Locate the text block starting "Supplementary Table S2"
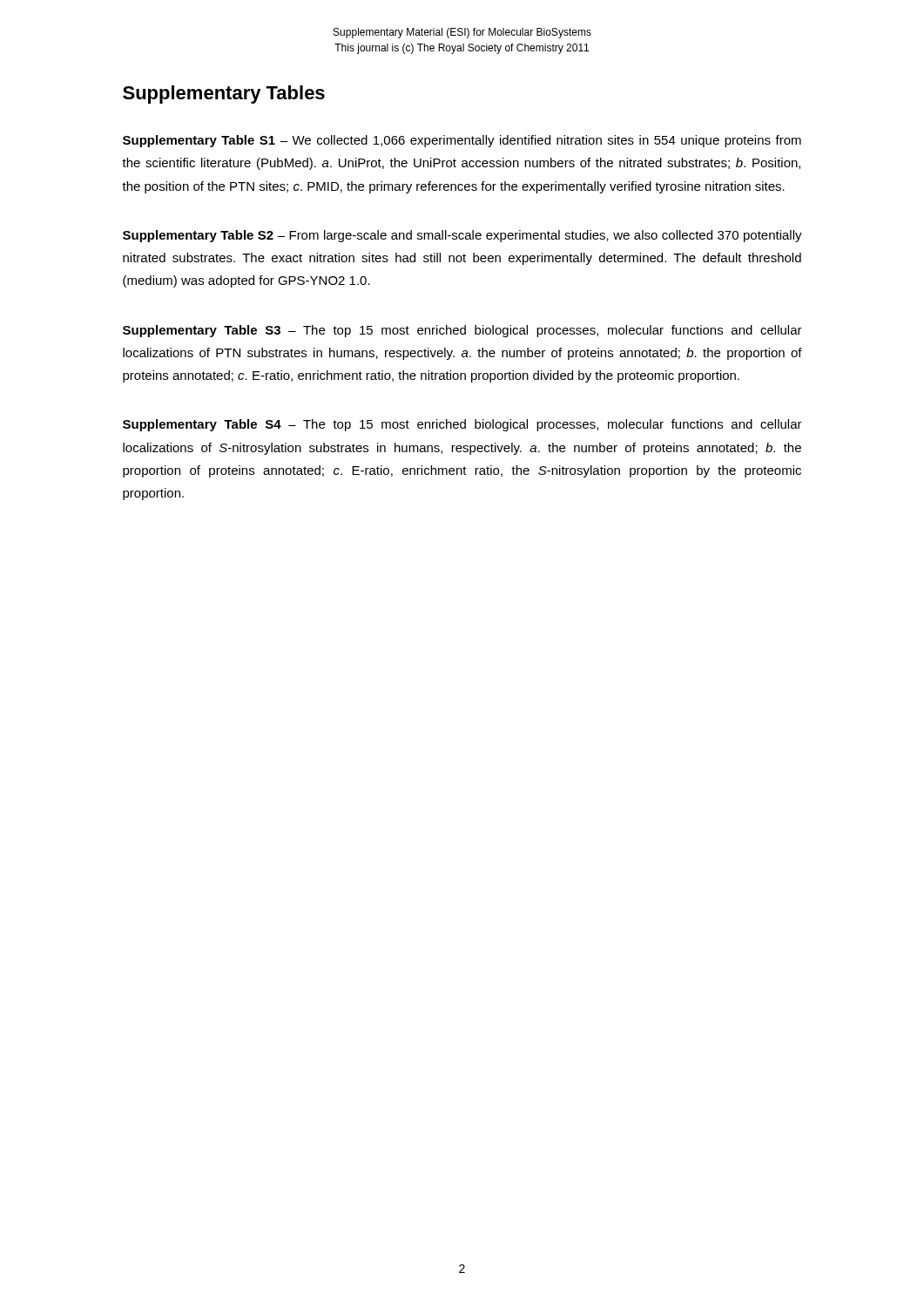This screenshot has width=924, height=1307. click(462, 257)
